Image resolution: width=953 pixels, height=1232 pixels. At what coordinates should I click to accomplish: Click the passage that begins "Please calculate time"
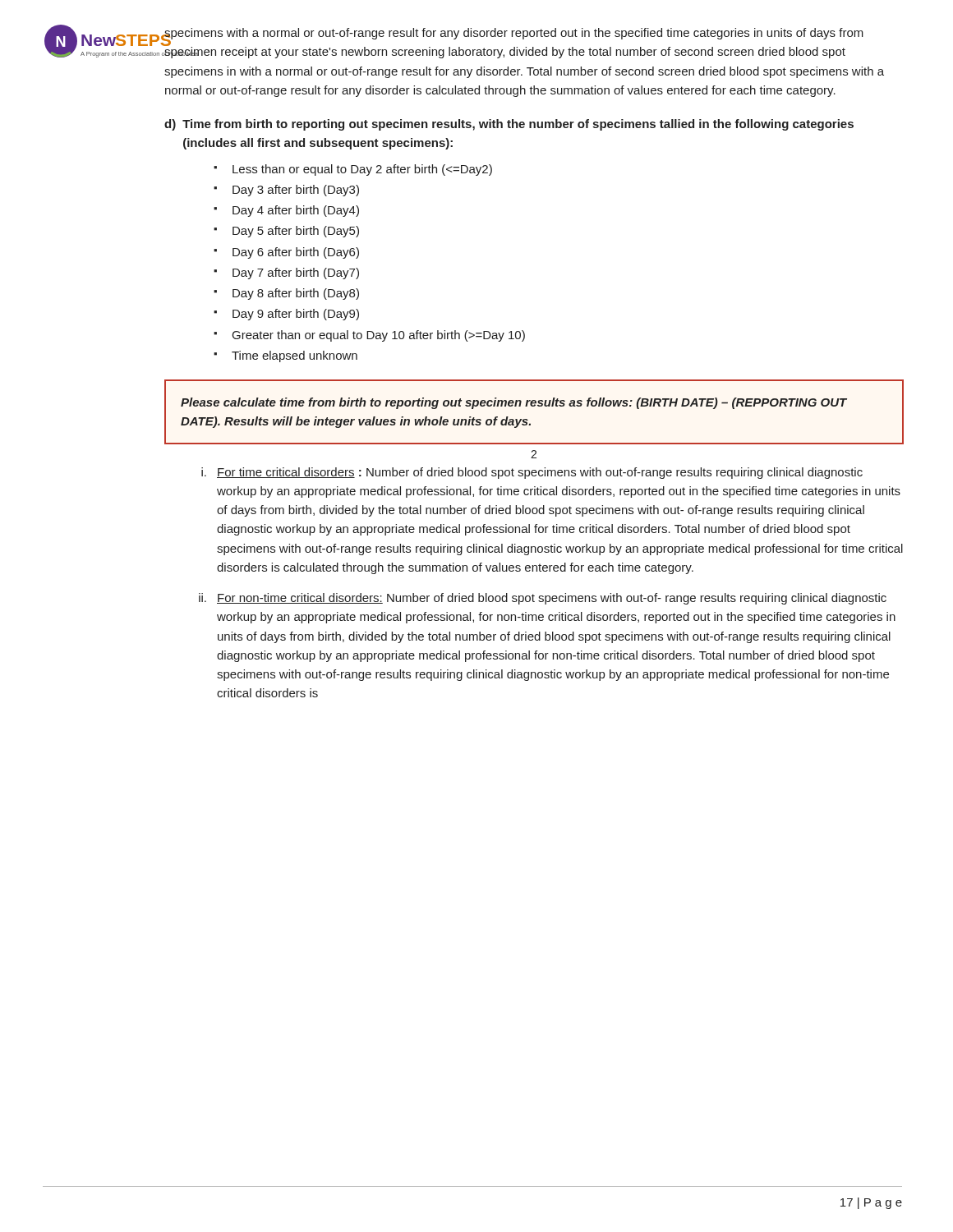[x=514, y=412]
